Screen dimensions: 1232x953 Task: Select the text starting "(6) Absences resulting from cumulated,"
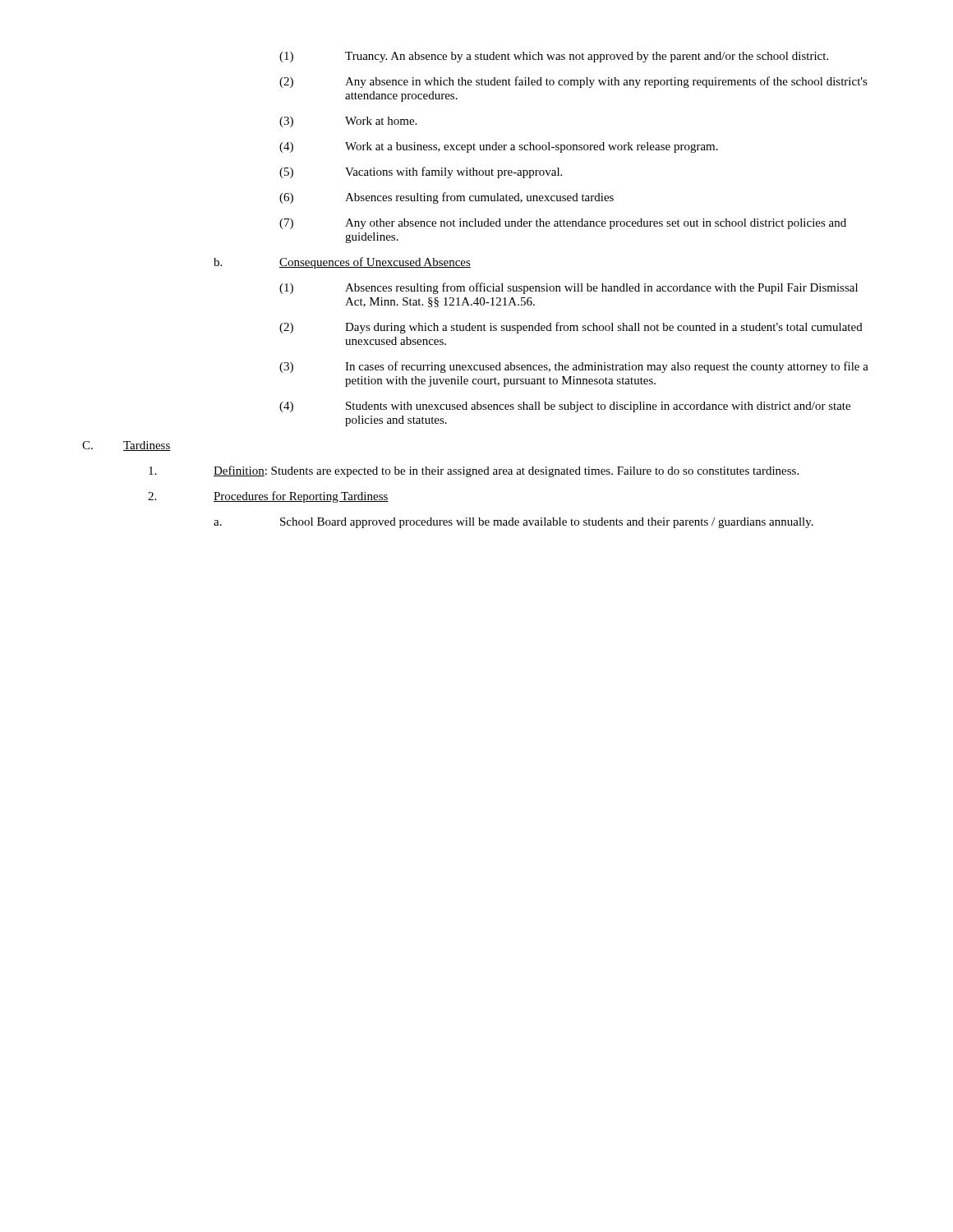point(575,198)
